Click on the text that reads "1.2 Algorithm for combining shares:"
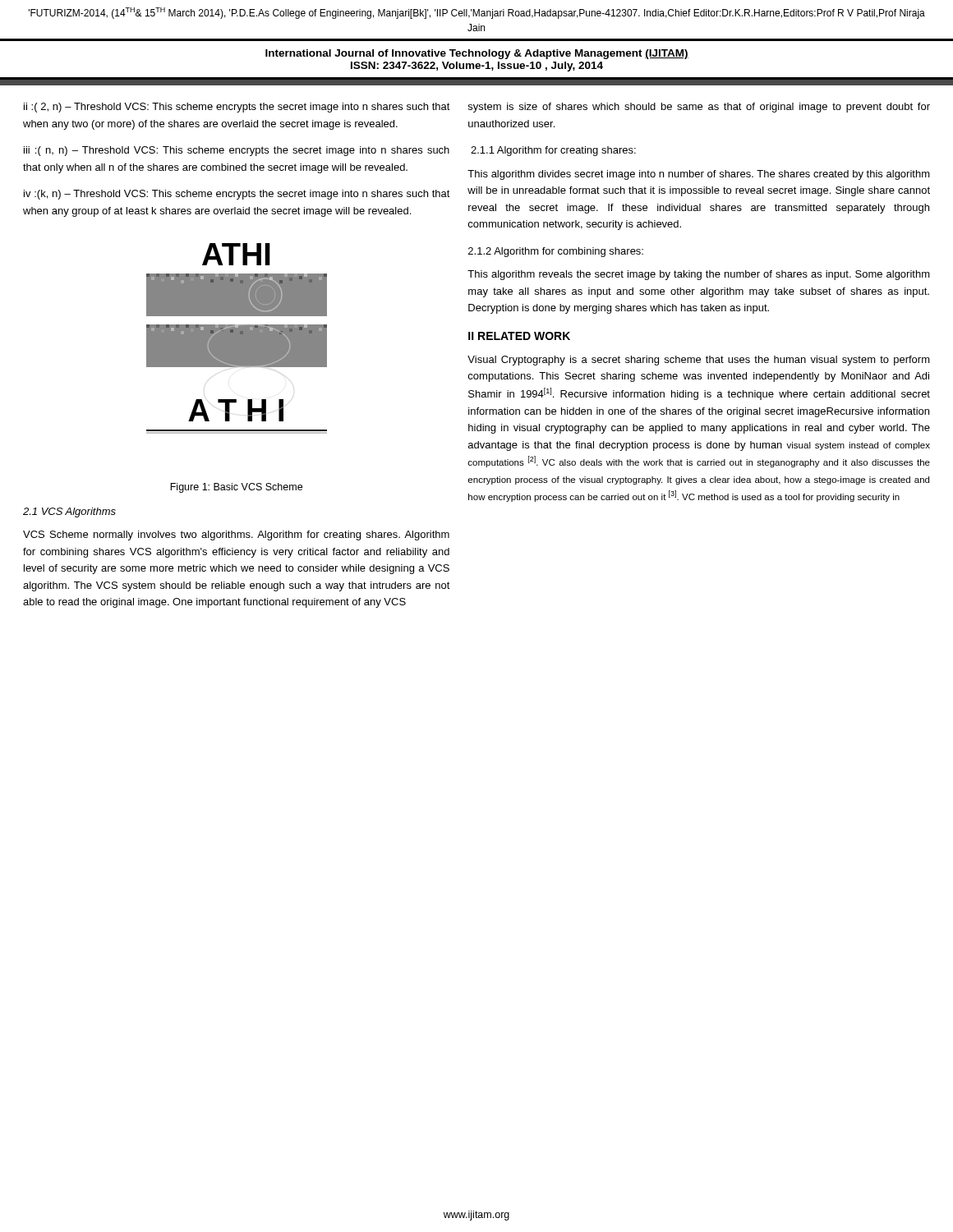Viewport: 953px width, 1232px height. pyautogui.click(x=556, y=251)
